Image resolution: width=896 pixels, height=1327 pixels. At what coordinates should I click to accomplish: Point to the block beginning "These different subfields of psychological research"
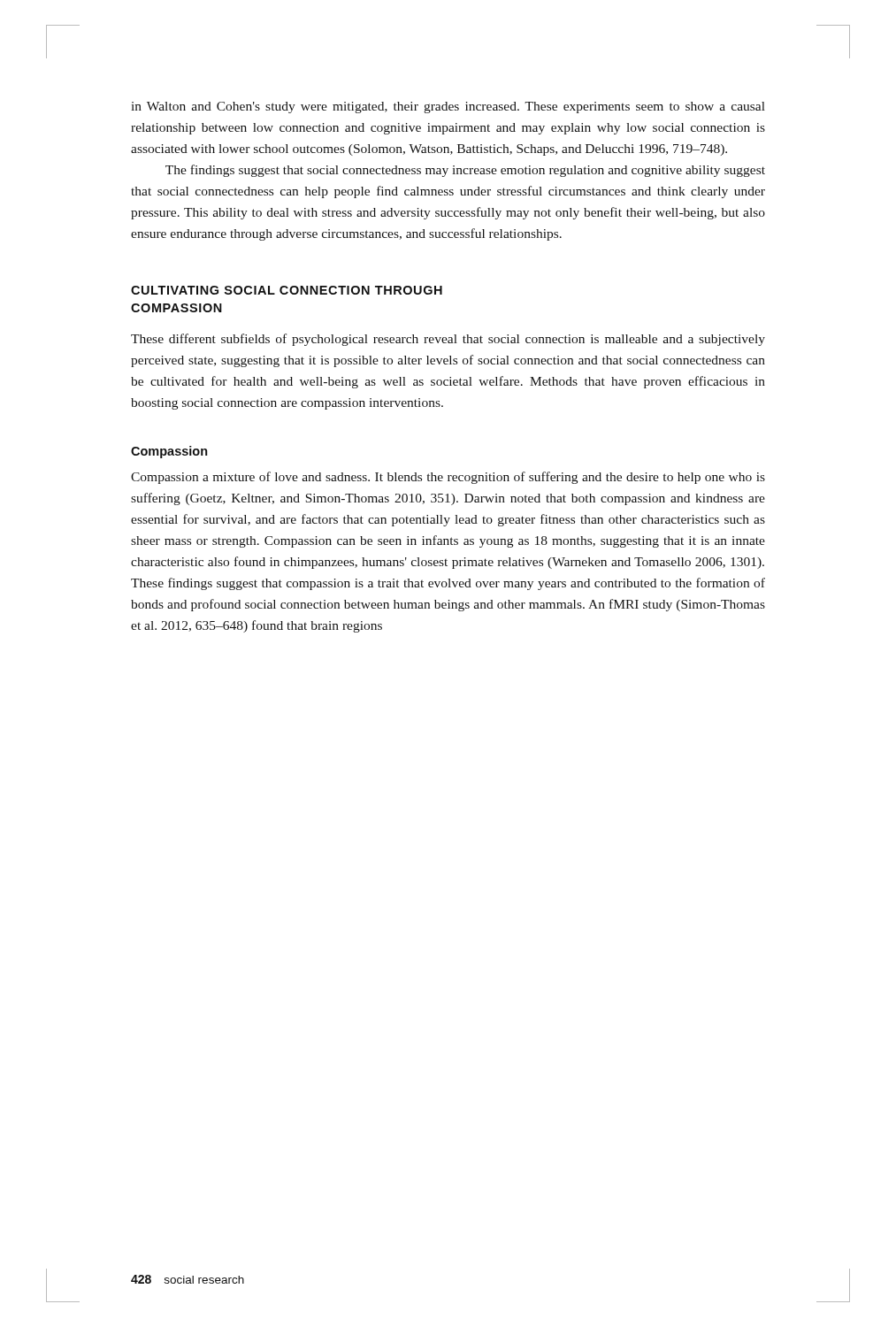point(448,370)
